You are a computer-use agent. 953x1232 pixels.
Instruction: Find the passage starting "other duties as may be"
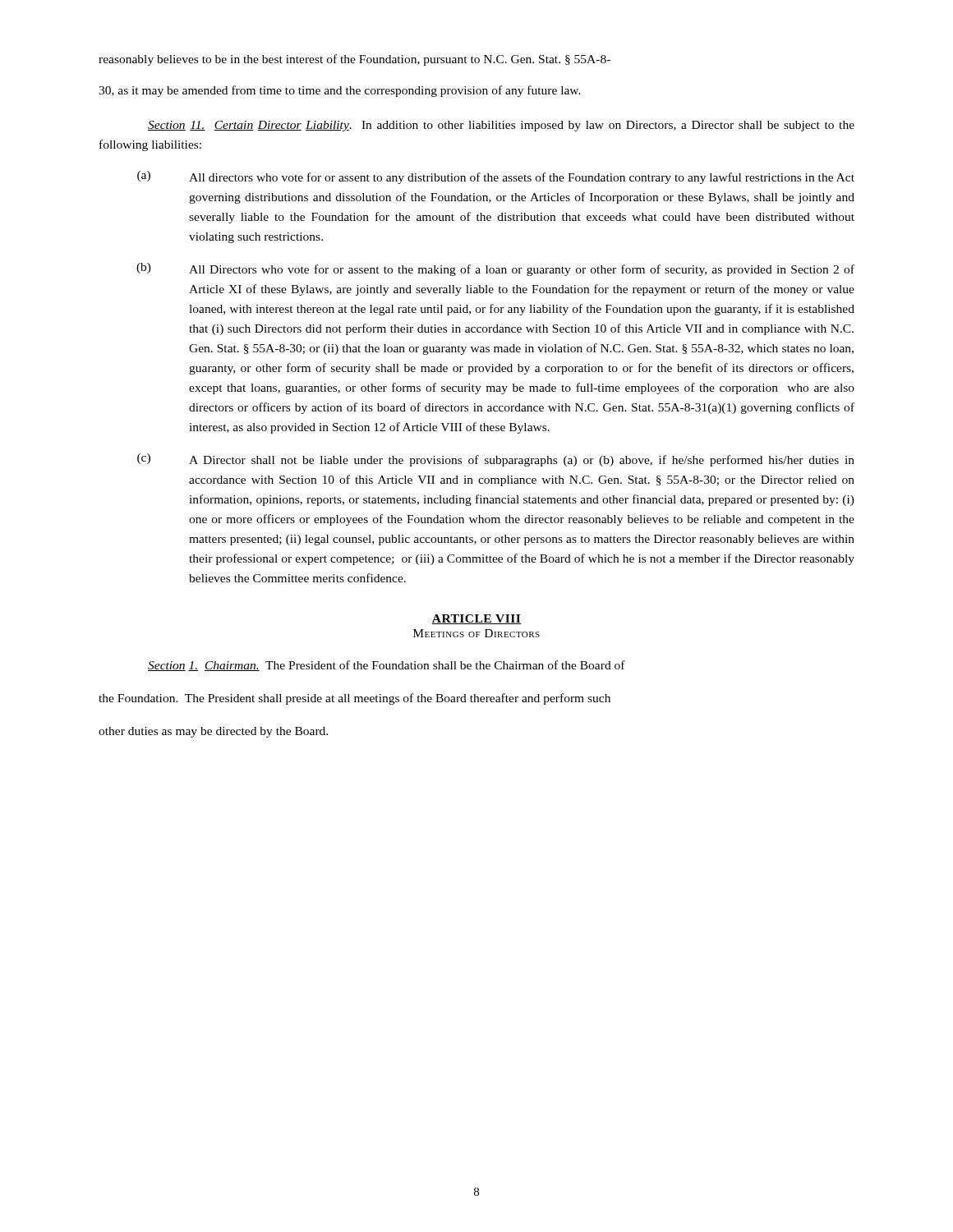pos(213,732)
